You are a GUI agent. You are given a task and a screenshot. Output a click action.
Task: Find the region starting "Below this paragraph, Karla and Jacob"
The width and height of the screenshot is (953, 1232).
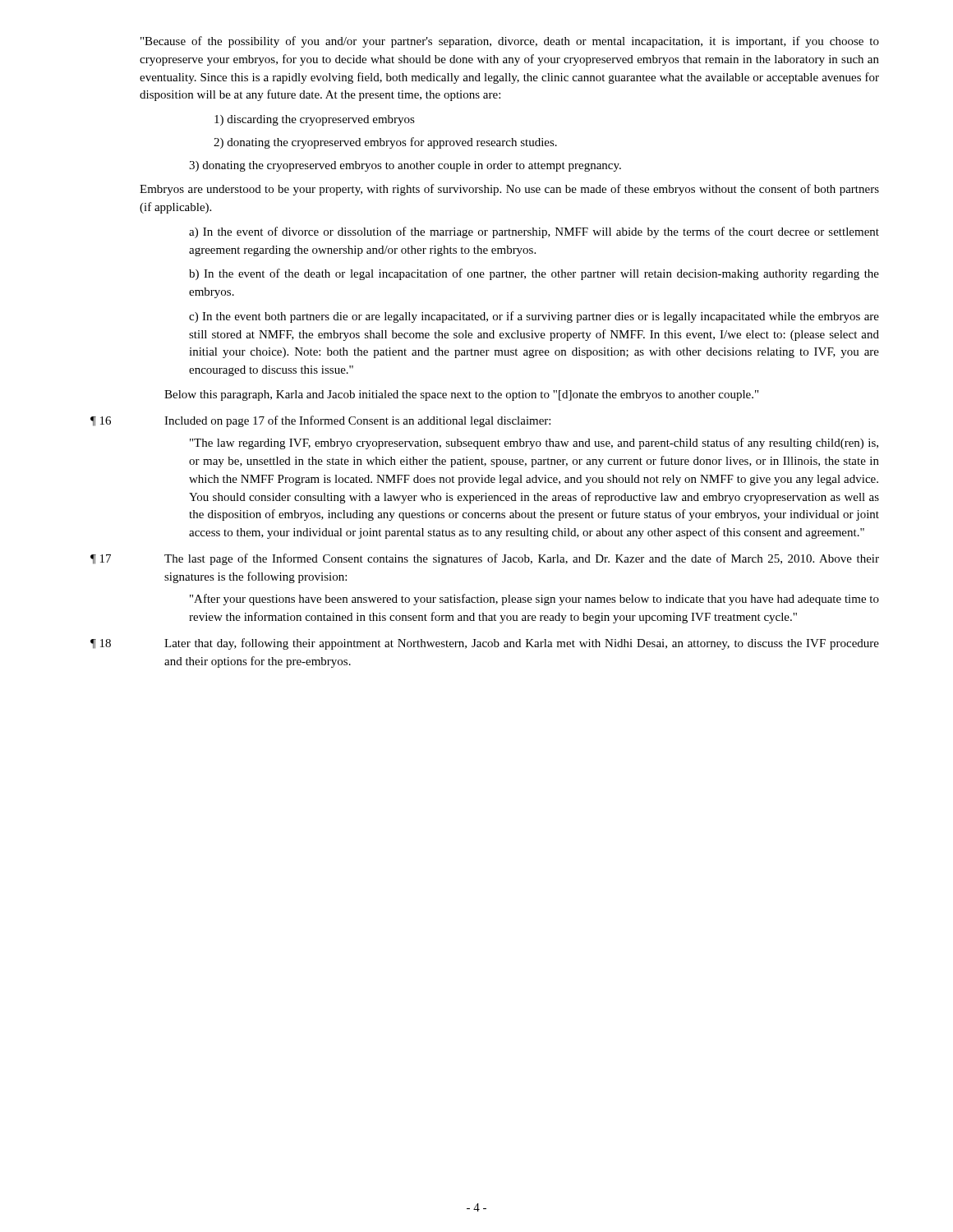(522, 395)
